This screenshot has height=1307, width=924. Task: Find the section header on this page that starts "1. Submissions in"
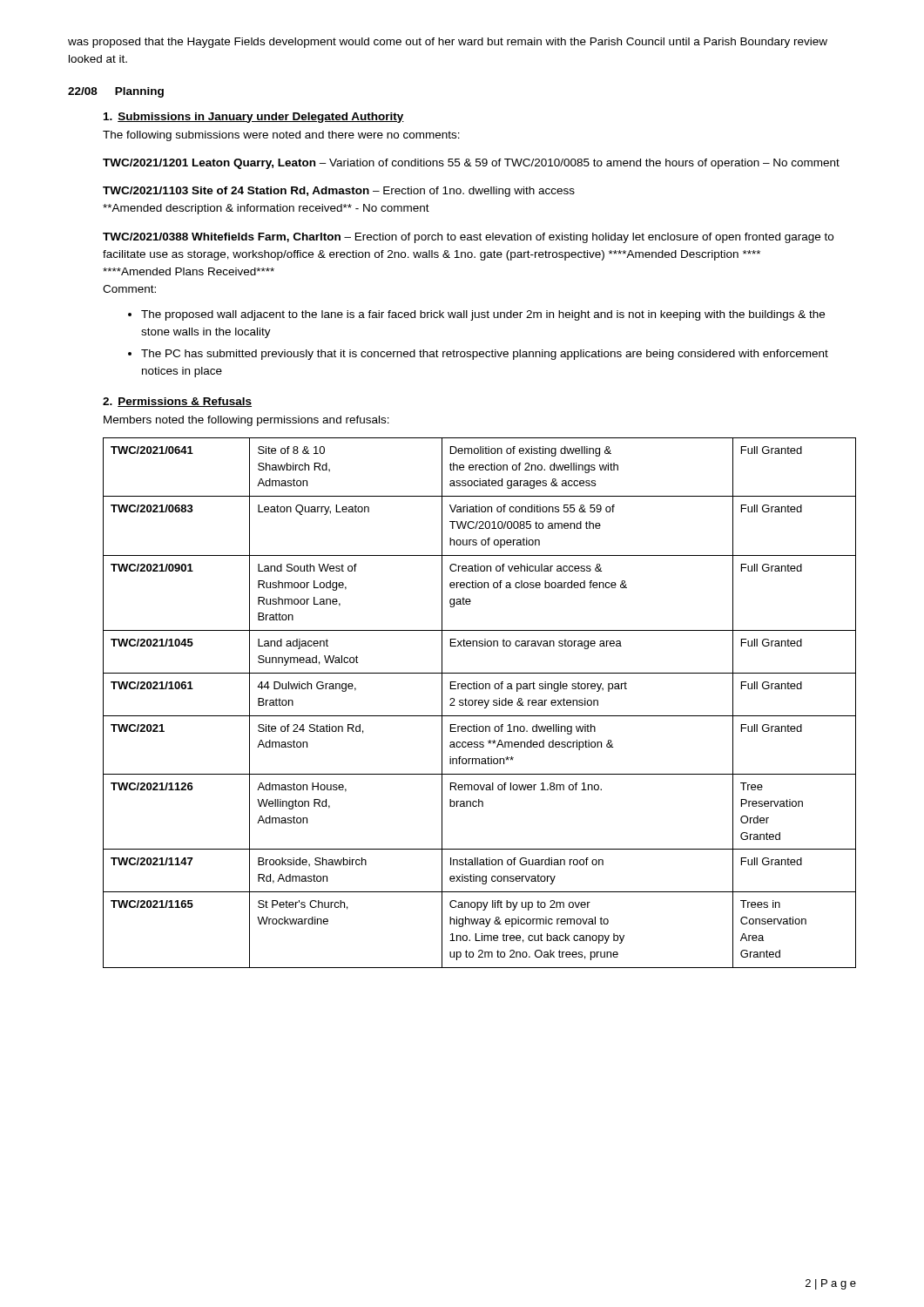coord(253,116)
